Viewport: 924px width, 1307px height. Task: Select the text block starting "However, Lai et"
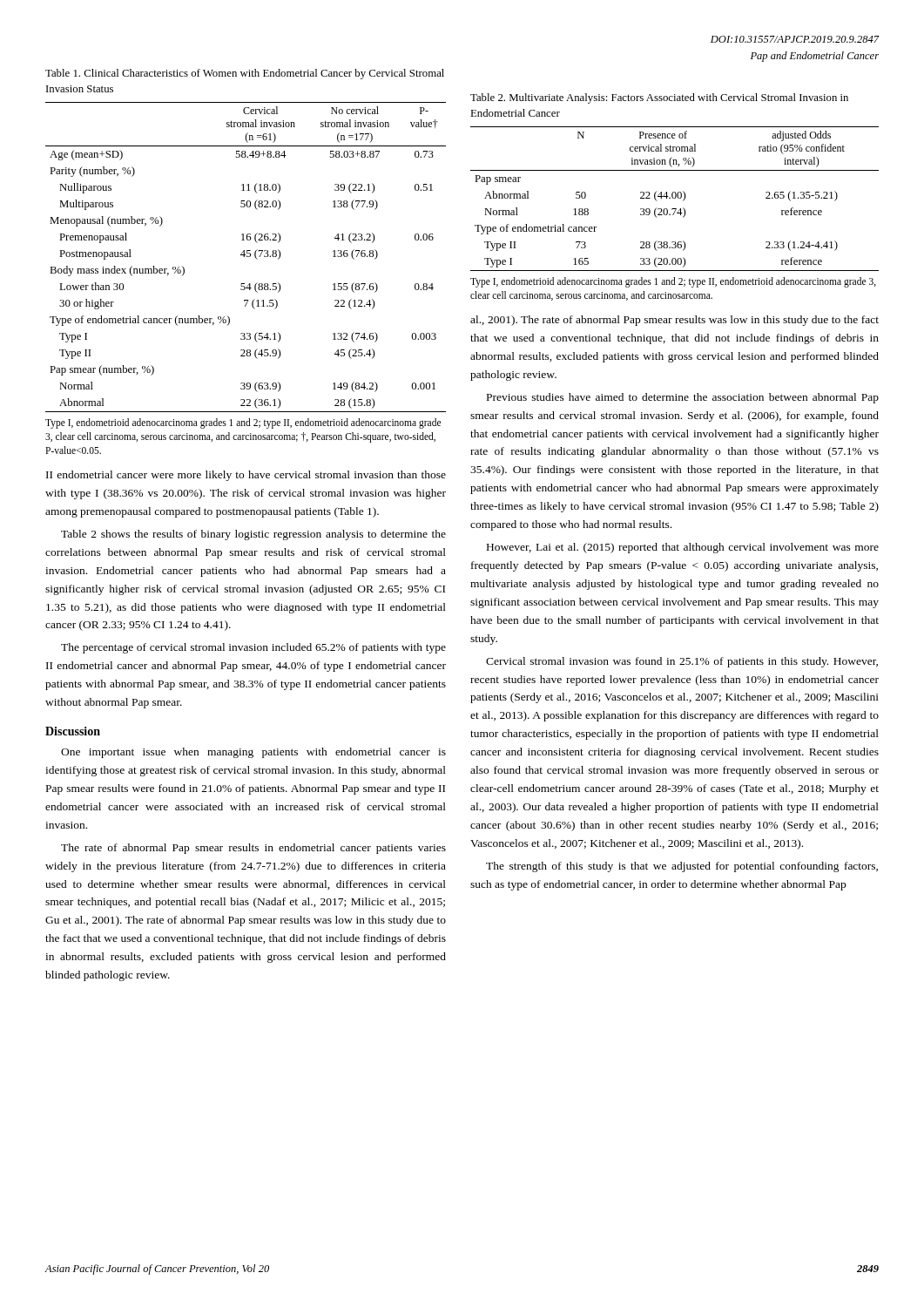coord(675,592)
